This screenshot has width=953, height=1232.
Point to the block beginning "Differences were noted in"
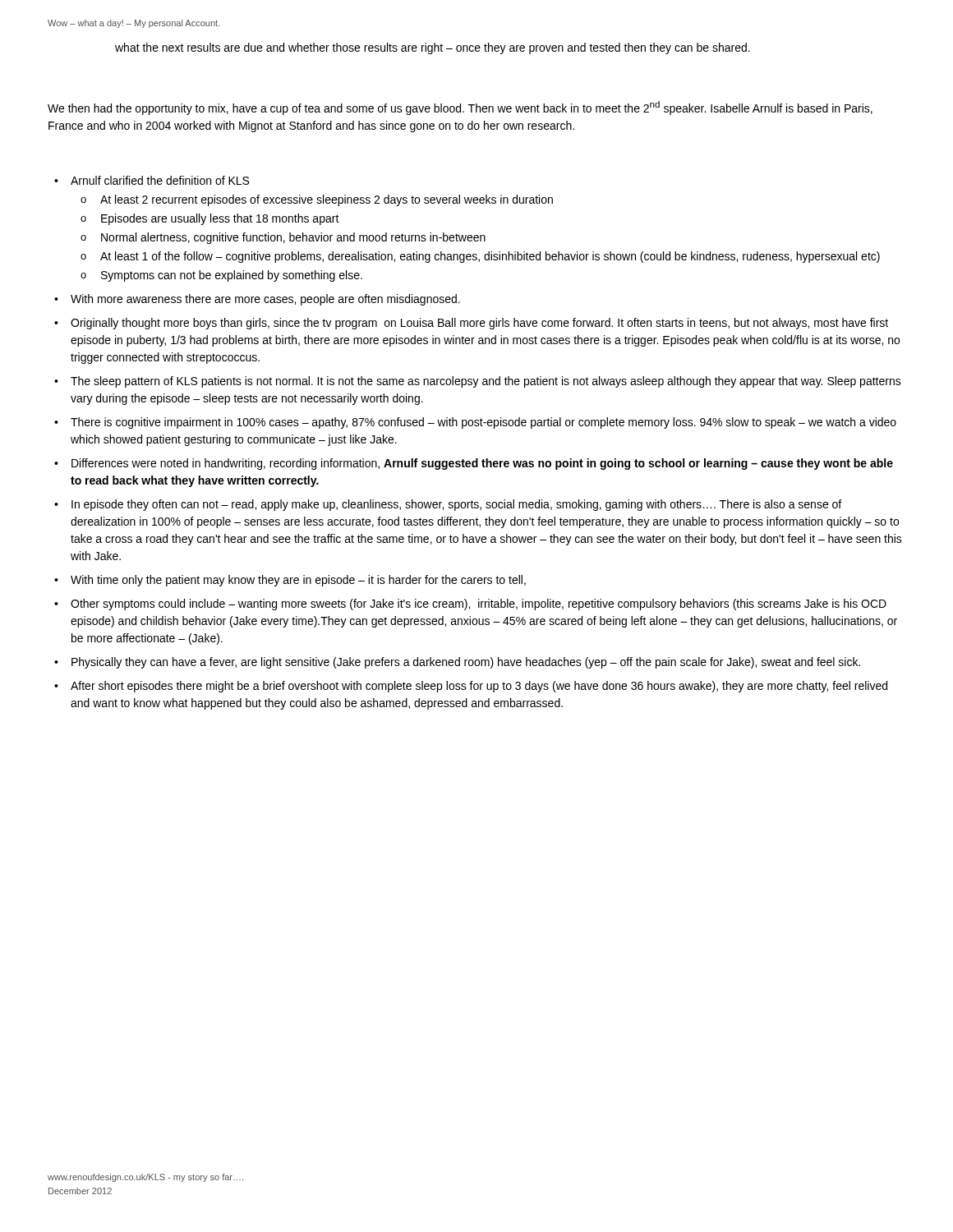[x=482, y=472]
